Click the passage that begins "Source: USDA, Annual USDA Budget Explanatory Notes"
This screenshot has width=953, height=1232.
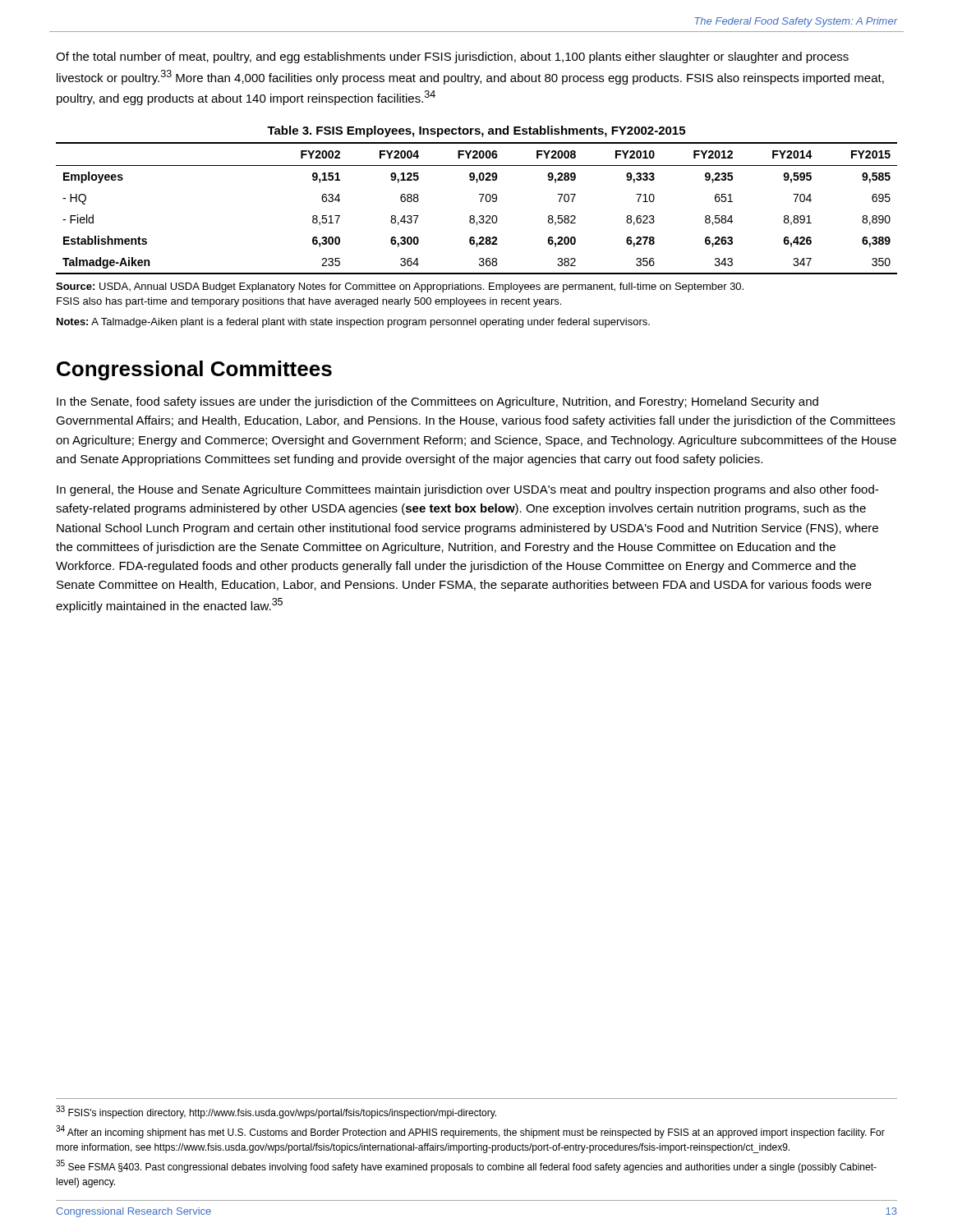(x=400, y=294)
